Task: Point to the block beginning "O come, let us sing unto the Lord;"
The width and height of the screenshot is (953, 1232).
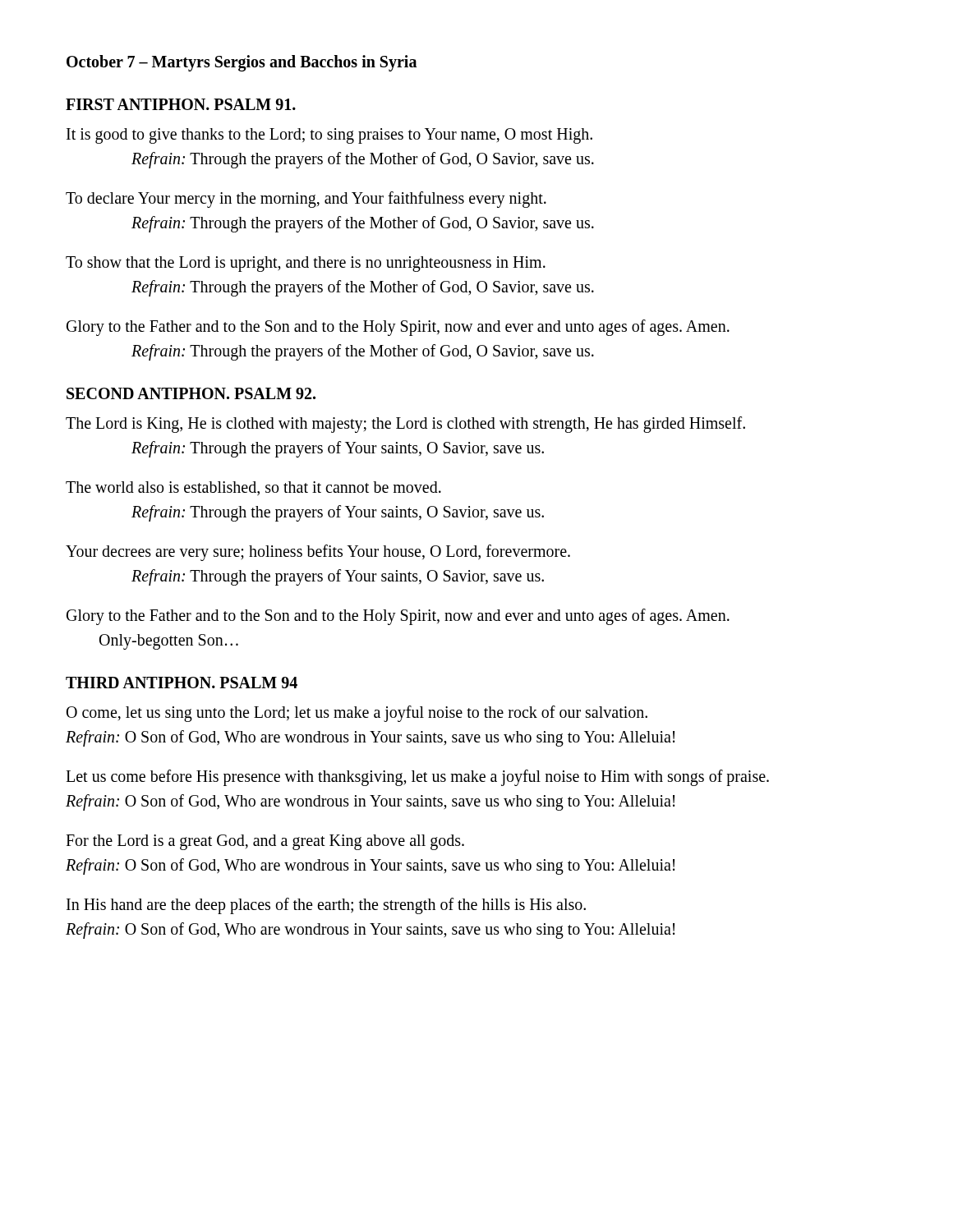Action: (371, 724)
